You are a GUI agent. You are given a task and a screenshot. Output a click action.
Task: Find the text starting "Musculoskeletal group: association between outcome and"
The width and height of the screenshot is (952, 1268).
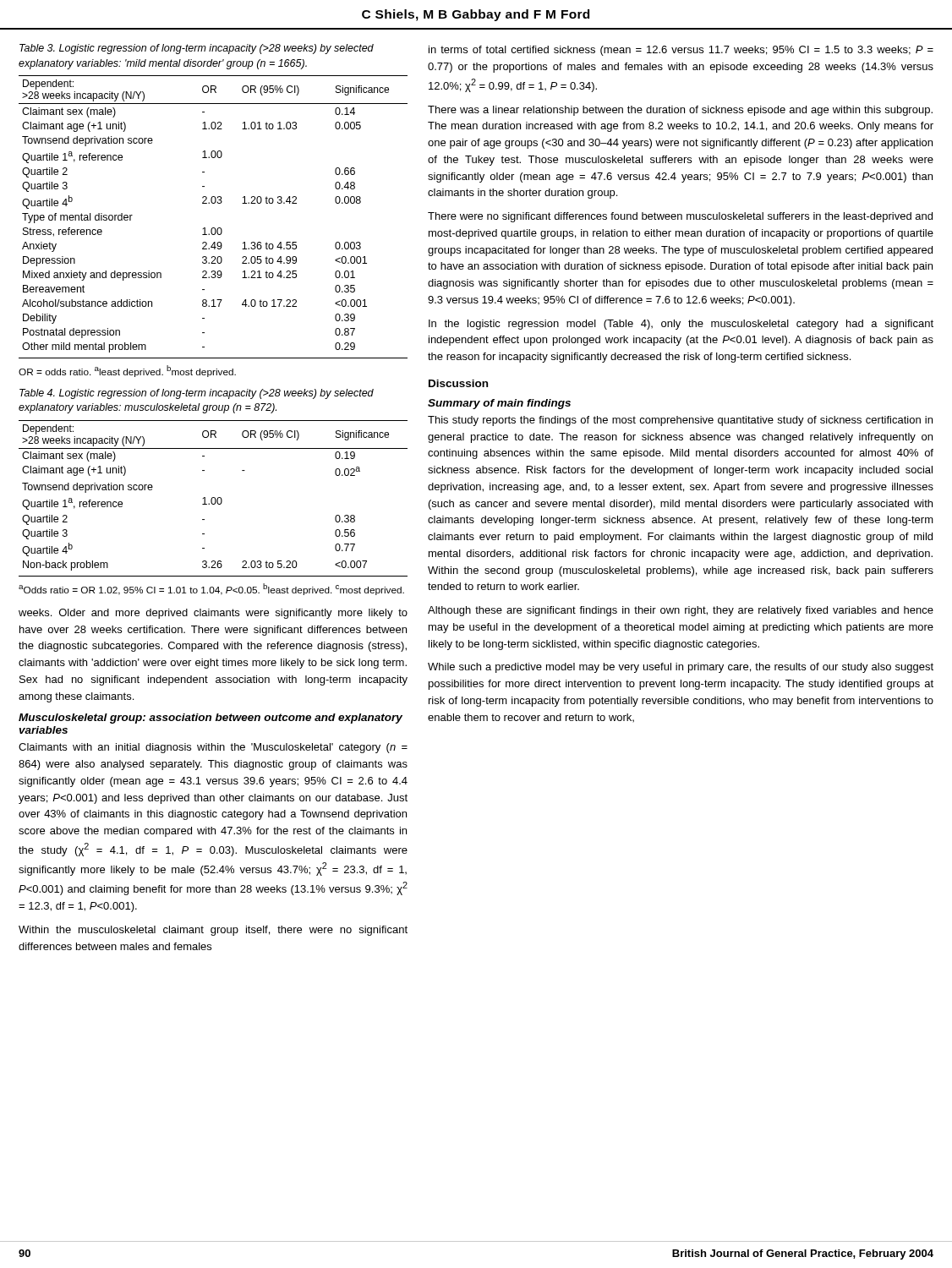210,724
